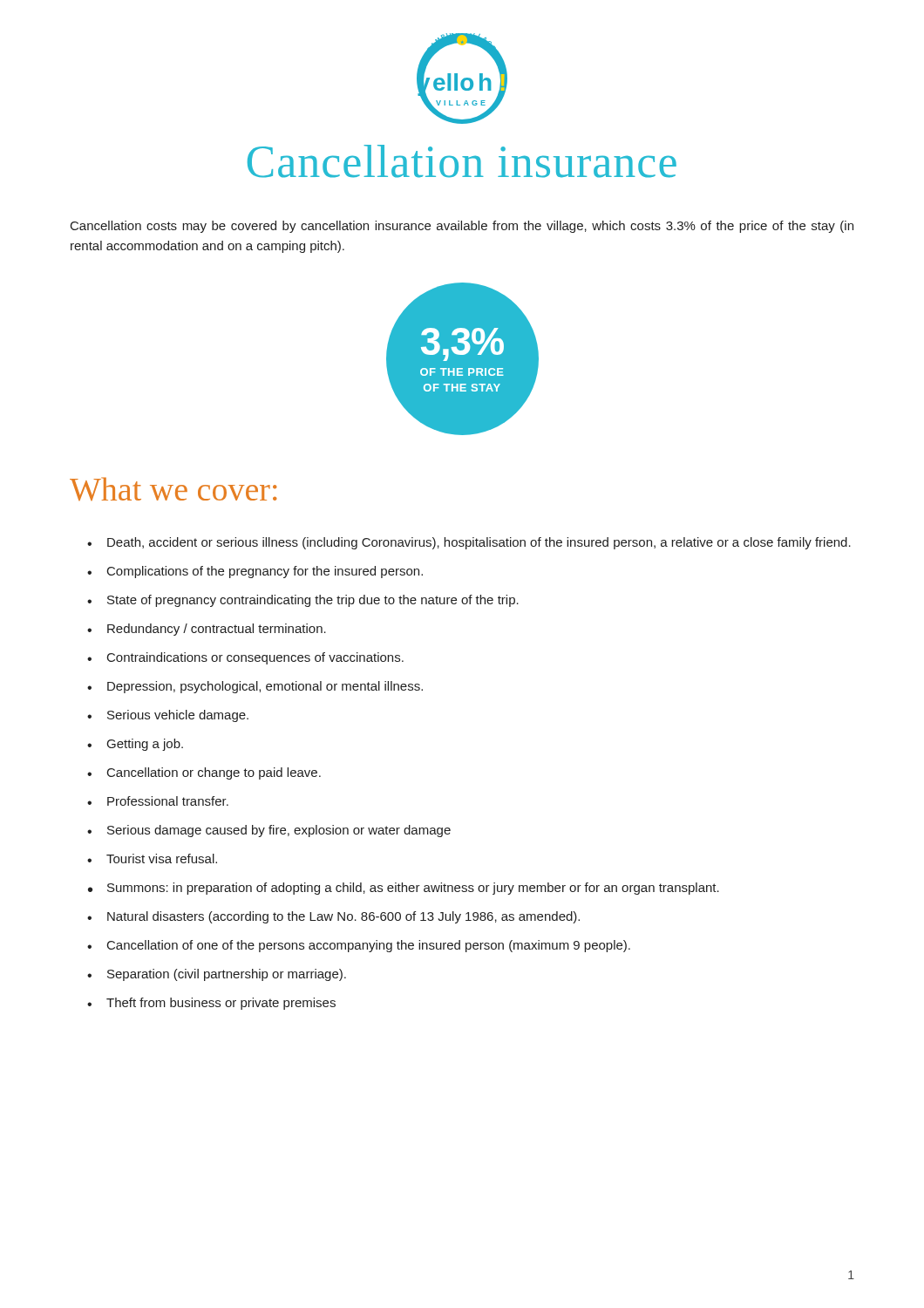Locate the block of text that opens with "•Contraindications or consequences"
This screenshot has height=1308, width=924.
pos(246,658)
